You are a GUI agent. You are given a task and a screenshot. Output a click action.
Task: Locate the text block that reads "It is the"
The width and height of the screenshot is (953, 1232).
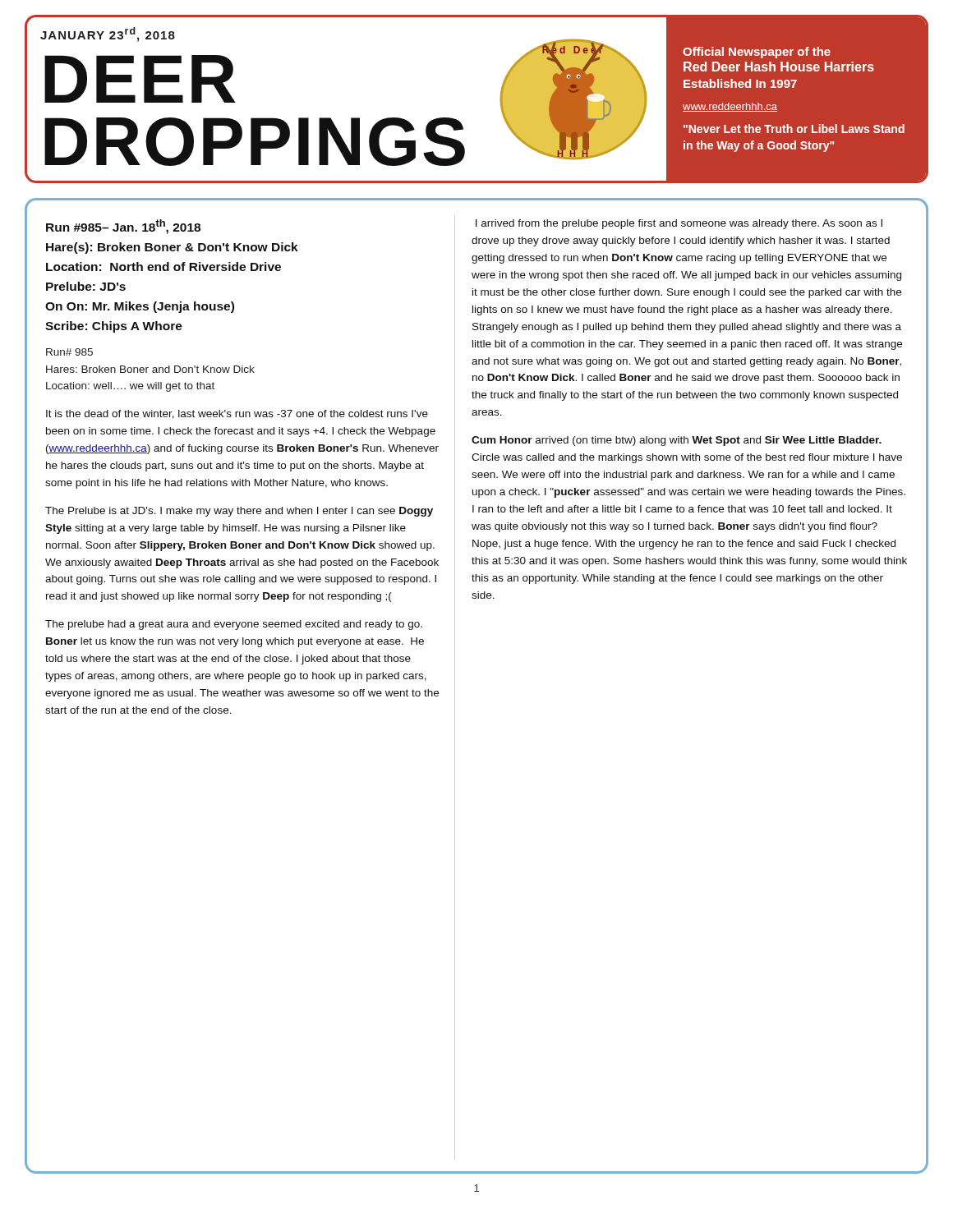[x=242, y=448]
